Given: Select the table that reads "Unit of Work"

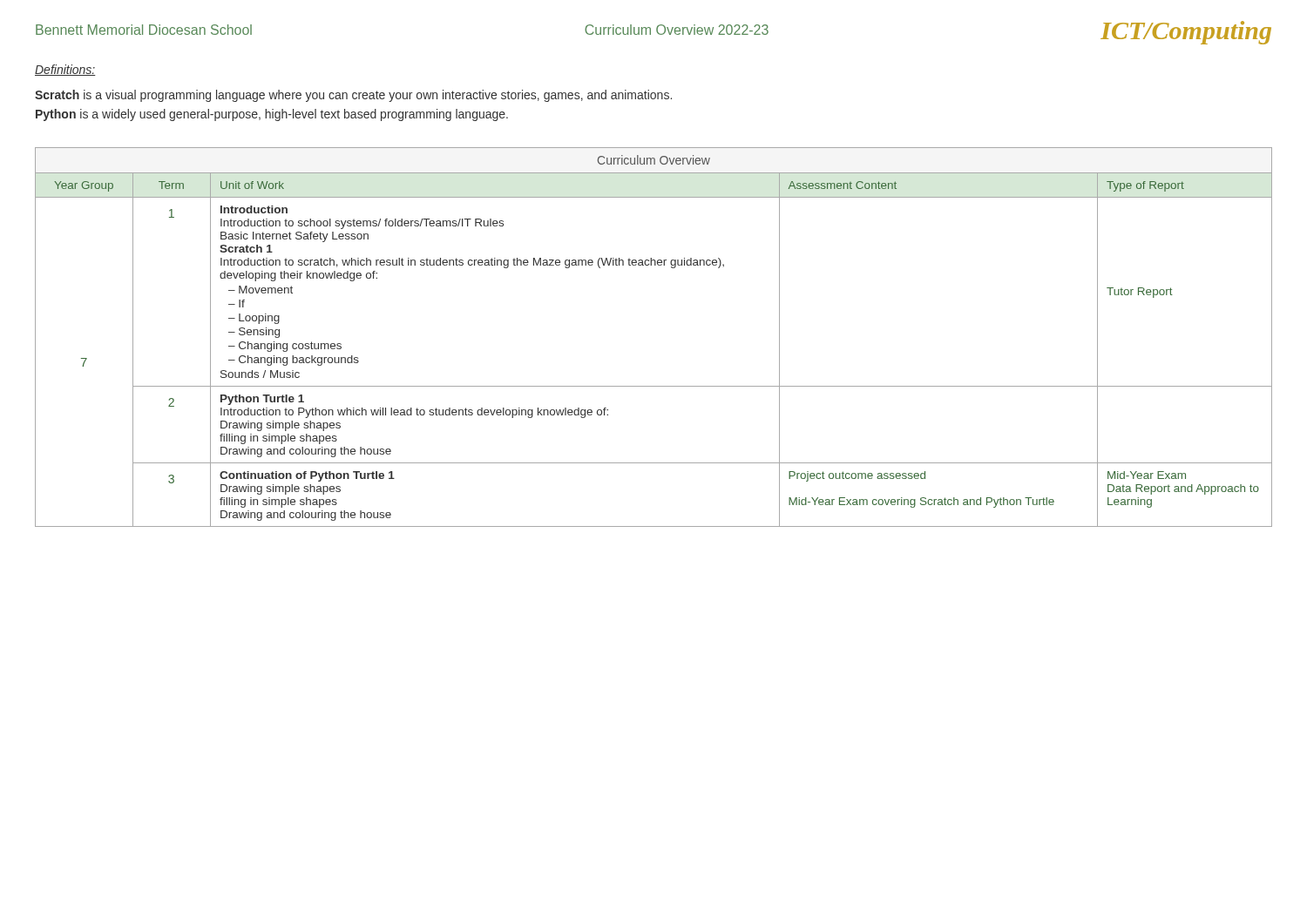Looking at the screenshot, I should click(654, 329).
